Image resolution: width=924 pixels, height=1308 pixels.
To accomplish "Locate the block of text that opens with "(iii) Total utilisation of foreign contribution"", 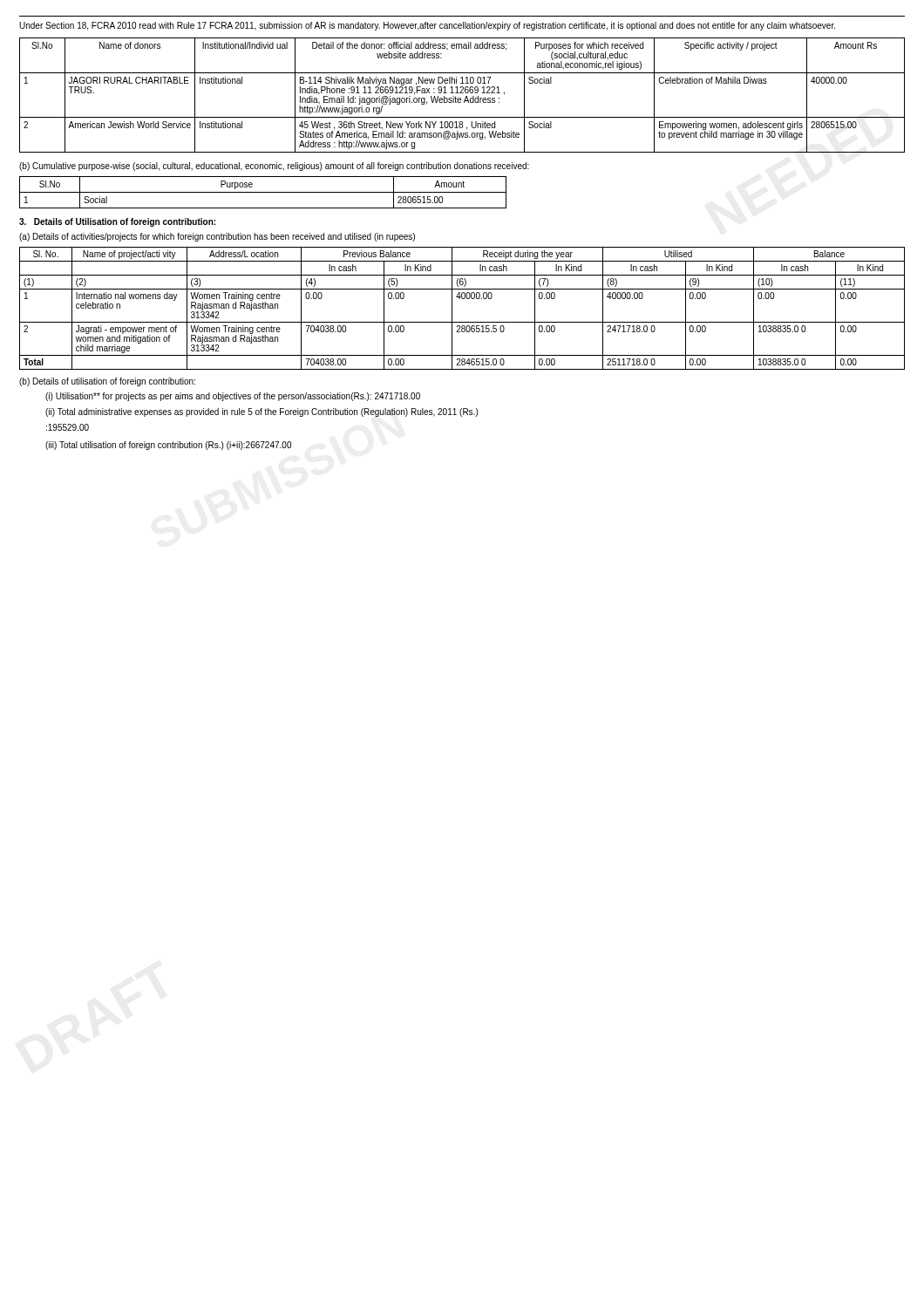I will [168, 445].
